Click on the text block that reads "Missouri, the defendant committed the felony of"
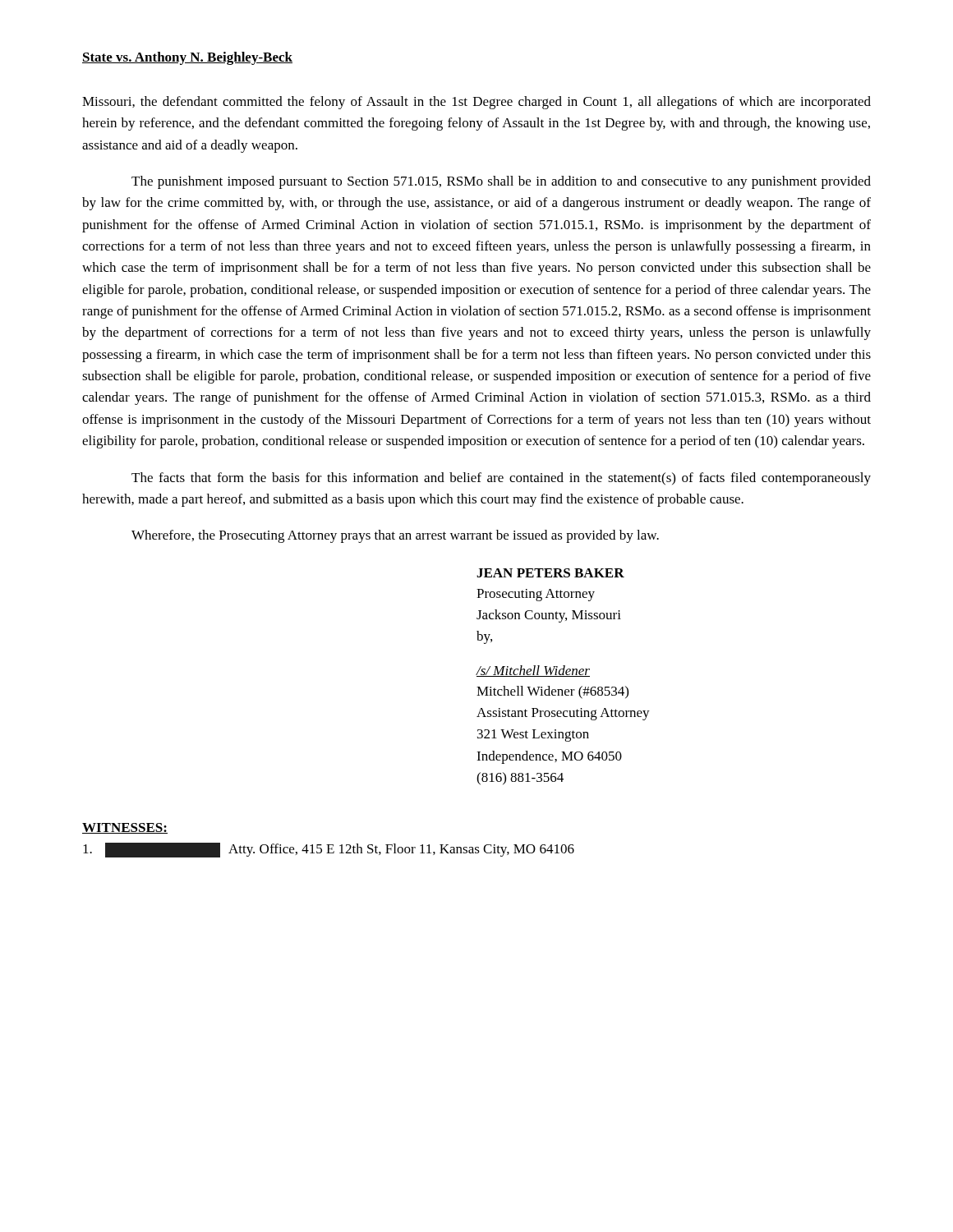953x1232 pixels. pos(476,272)
